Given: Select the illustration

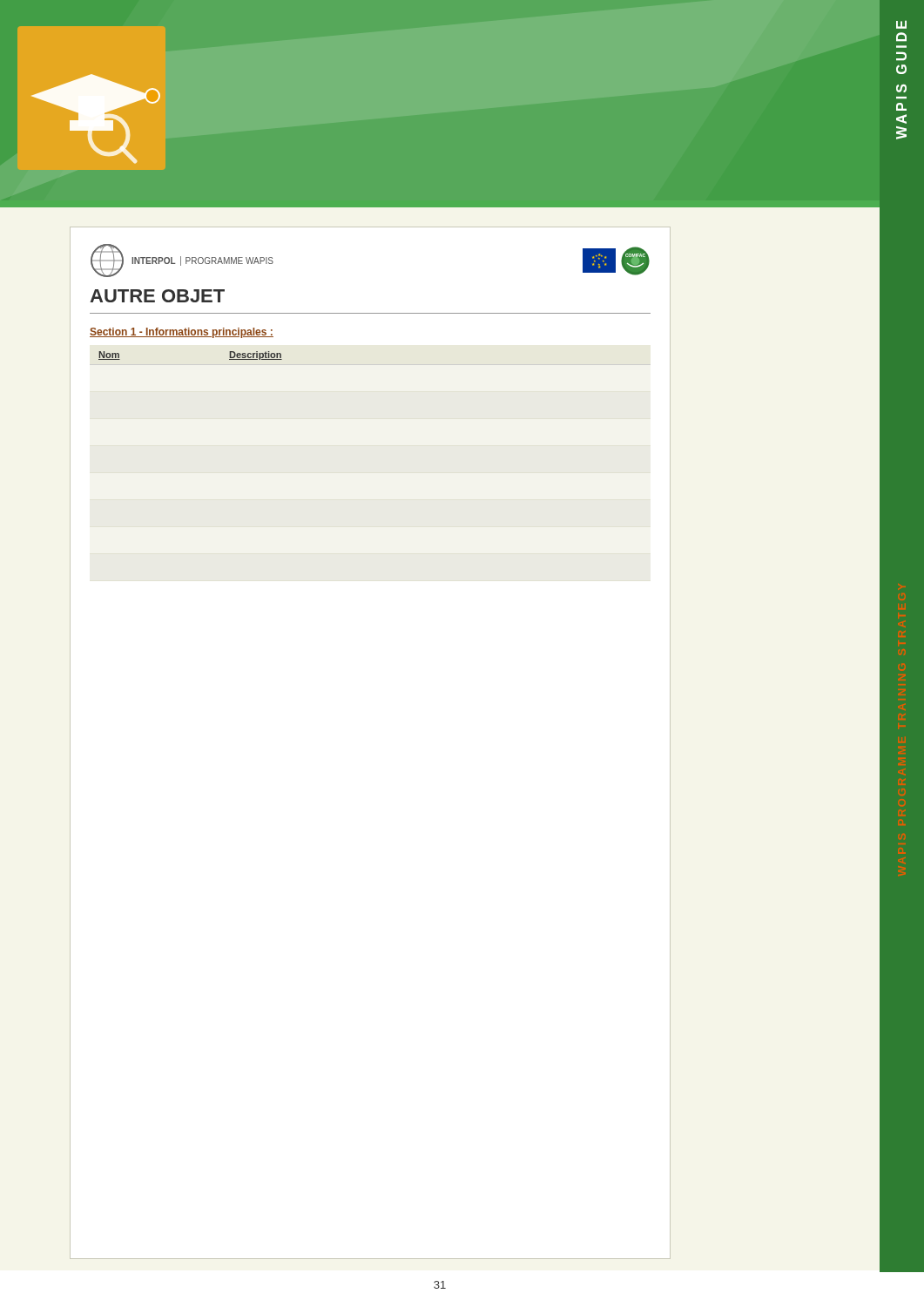Looking at the screenshot, I should 440,100.
